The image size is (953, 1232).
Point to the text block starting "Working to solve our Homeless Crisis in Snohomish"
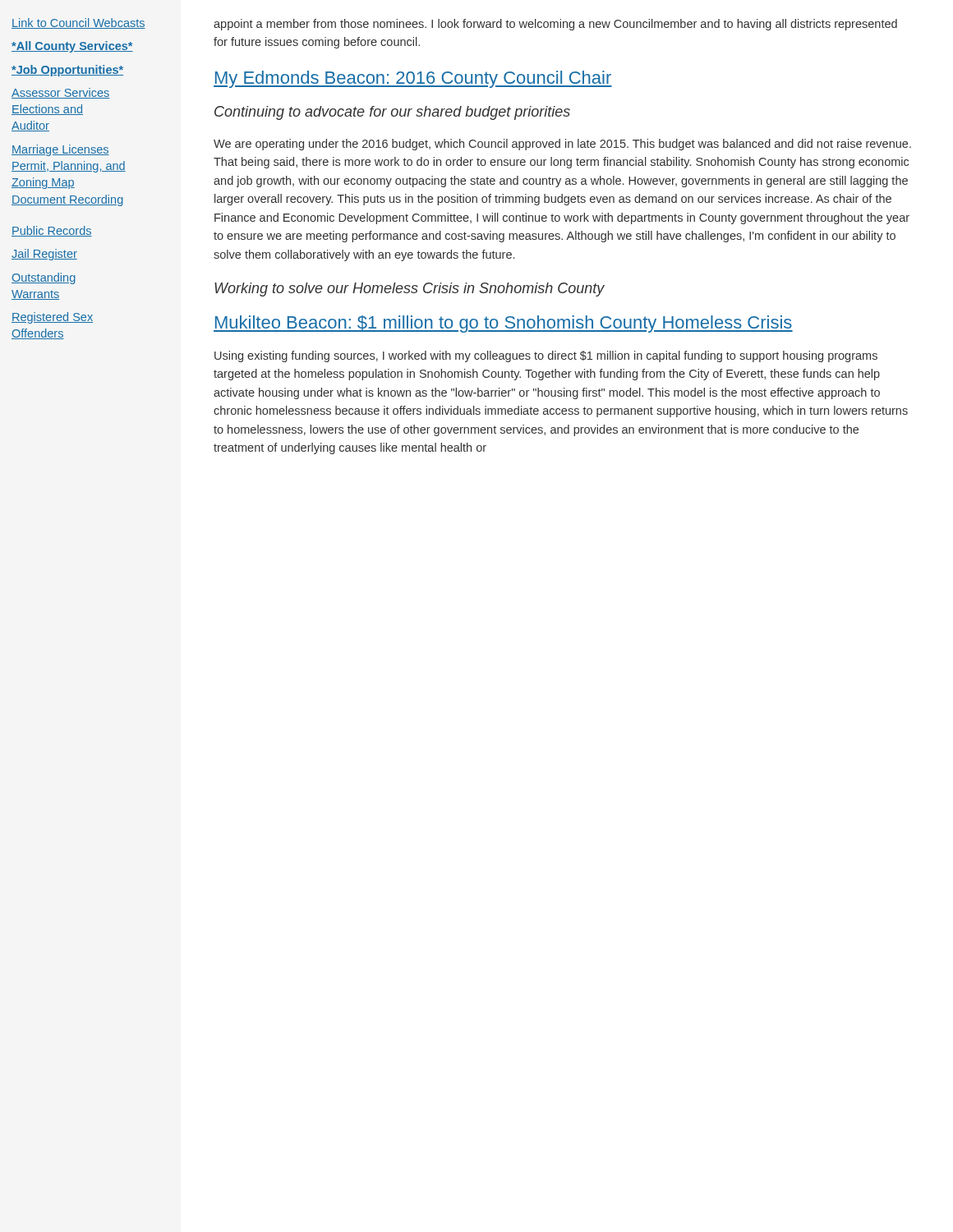point(563,289)
